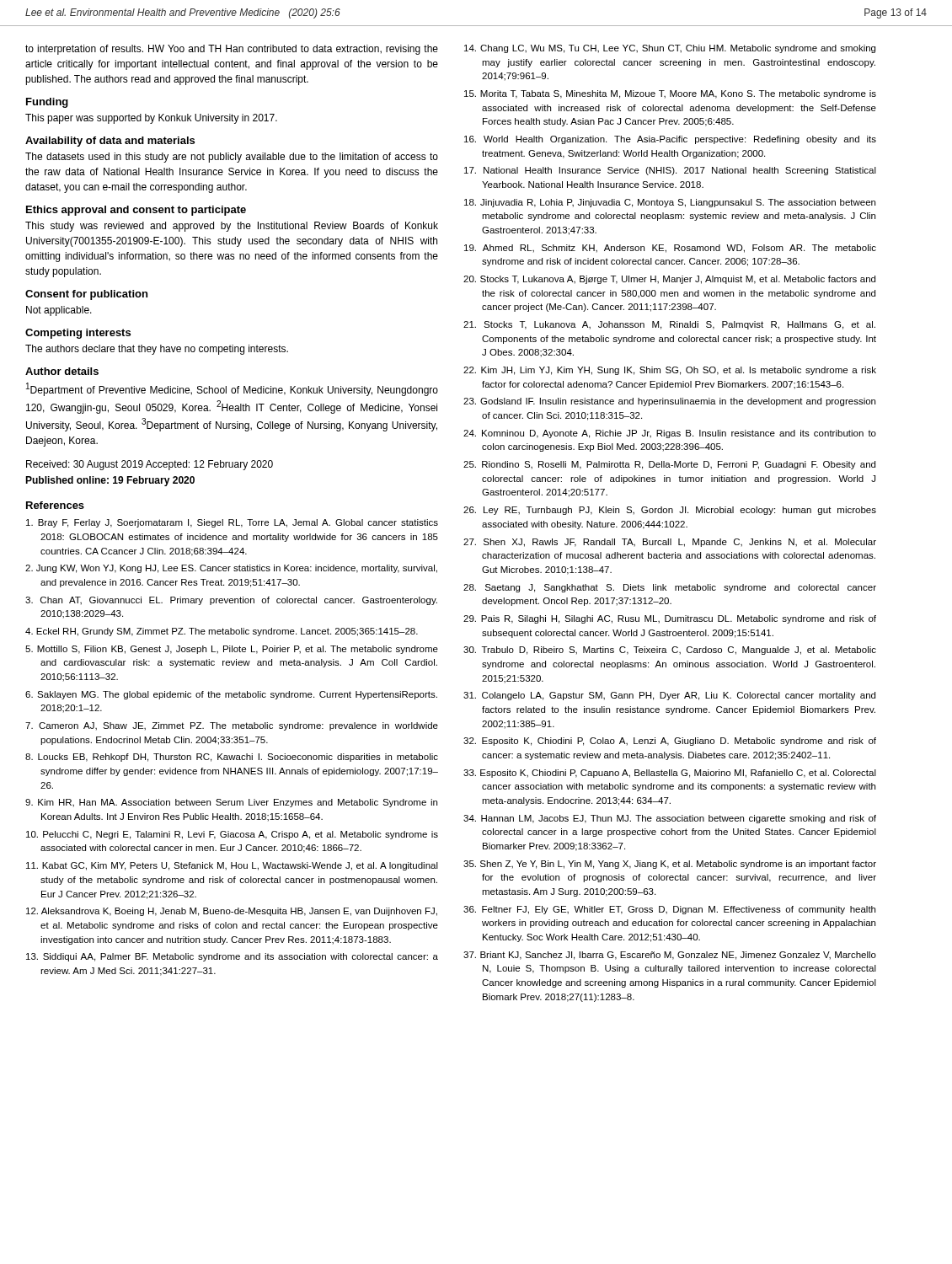Click the passage that begins "to interpretation of"

click(232, 64)
